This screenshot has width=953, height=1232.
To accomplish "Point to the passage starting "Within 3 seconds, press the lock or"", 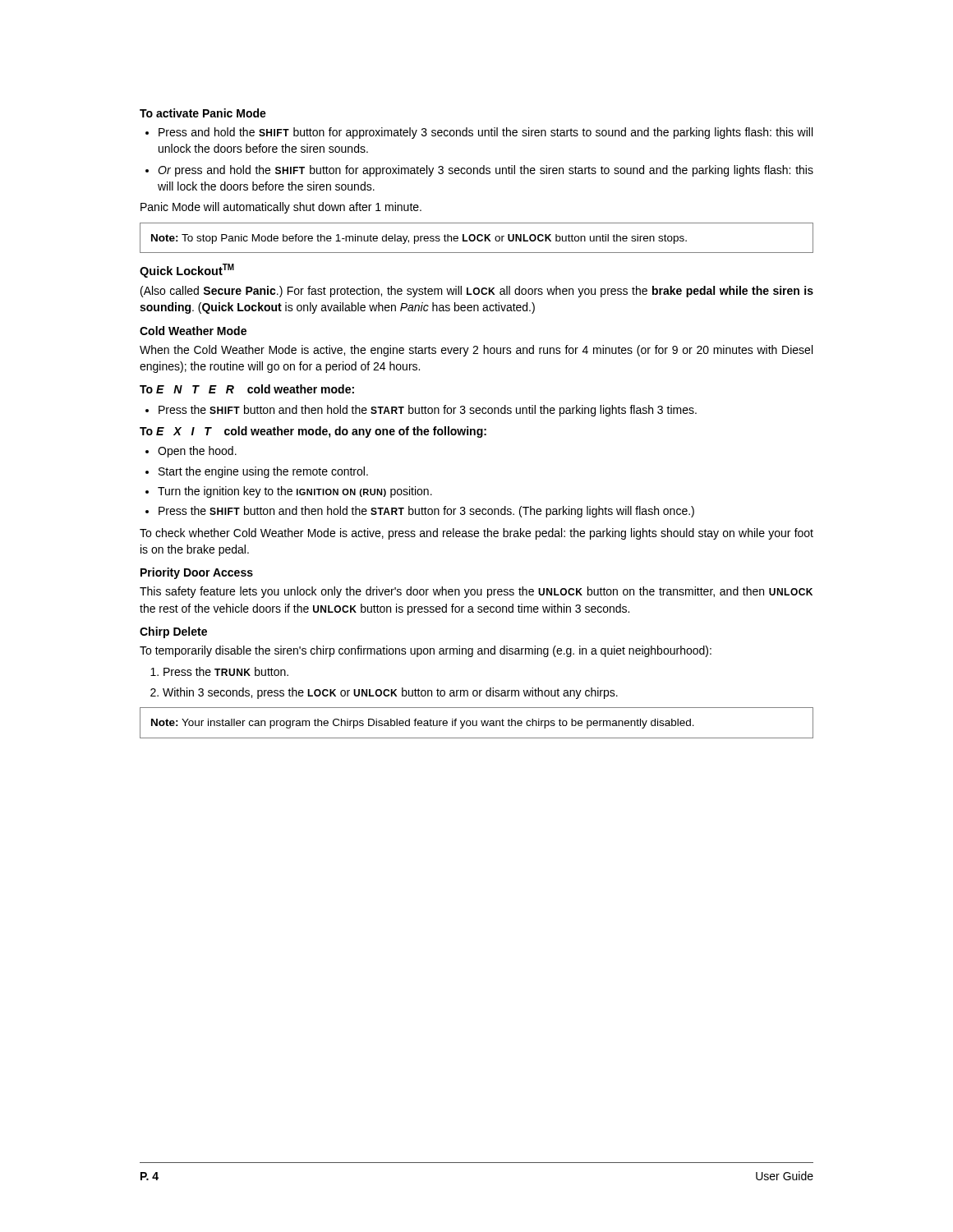I will 391,692.
